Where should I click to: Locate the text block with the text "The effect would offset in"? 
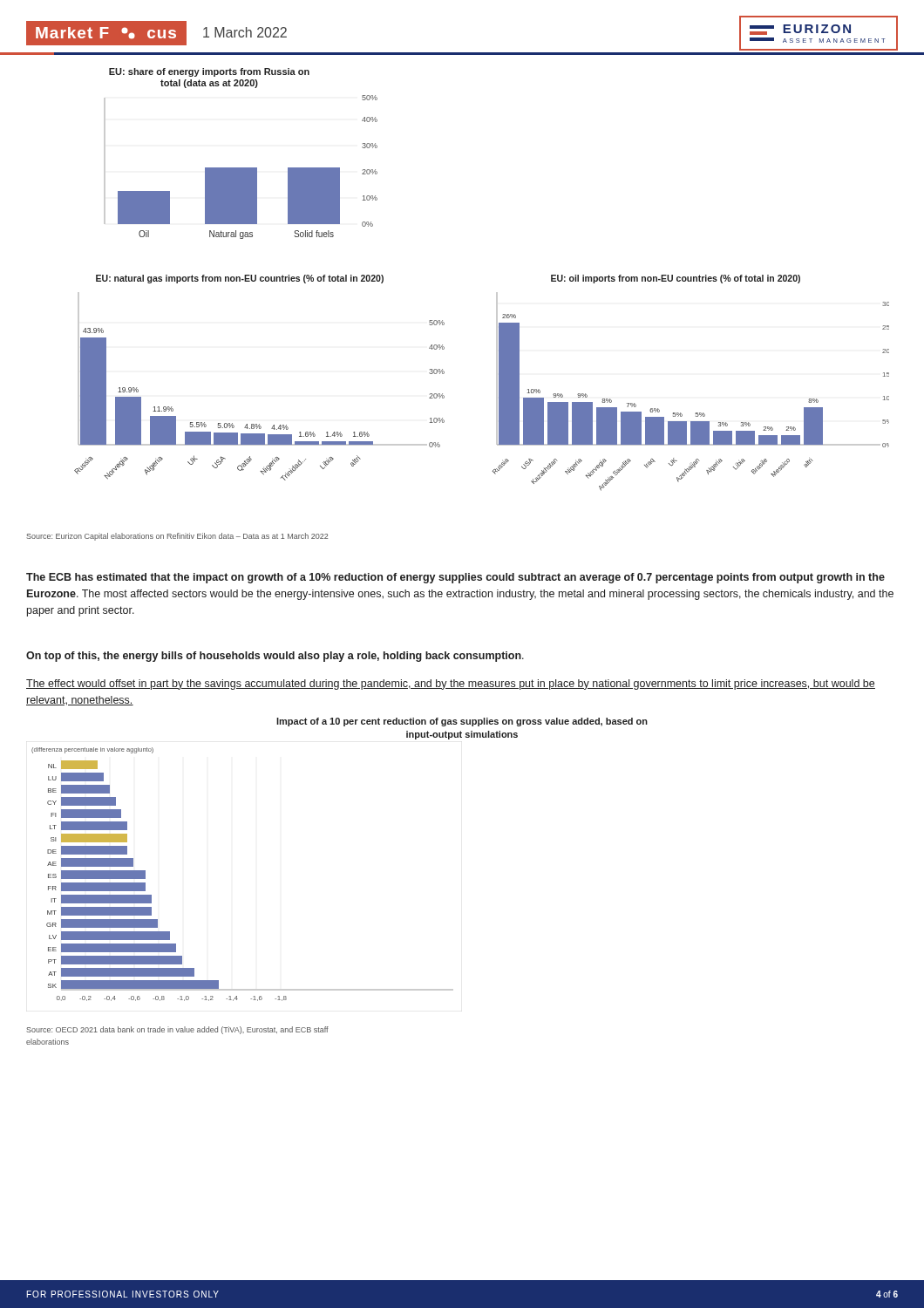[x=462, y=692]
